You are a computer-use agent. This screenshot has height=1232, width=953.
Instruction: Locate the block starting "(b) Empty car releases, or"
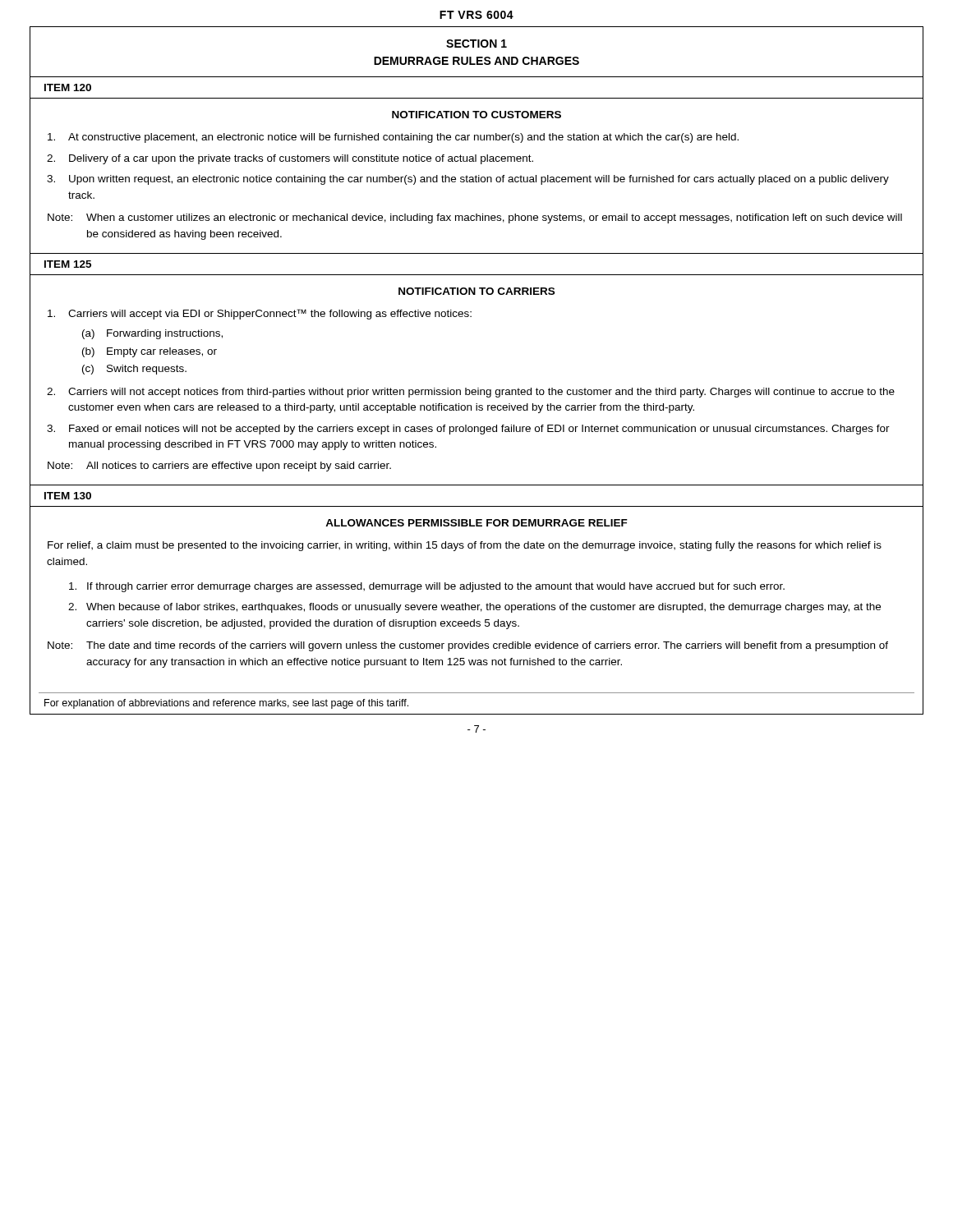point(149,351)
